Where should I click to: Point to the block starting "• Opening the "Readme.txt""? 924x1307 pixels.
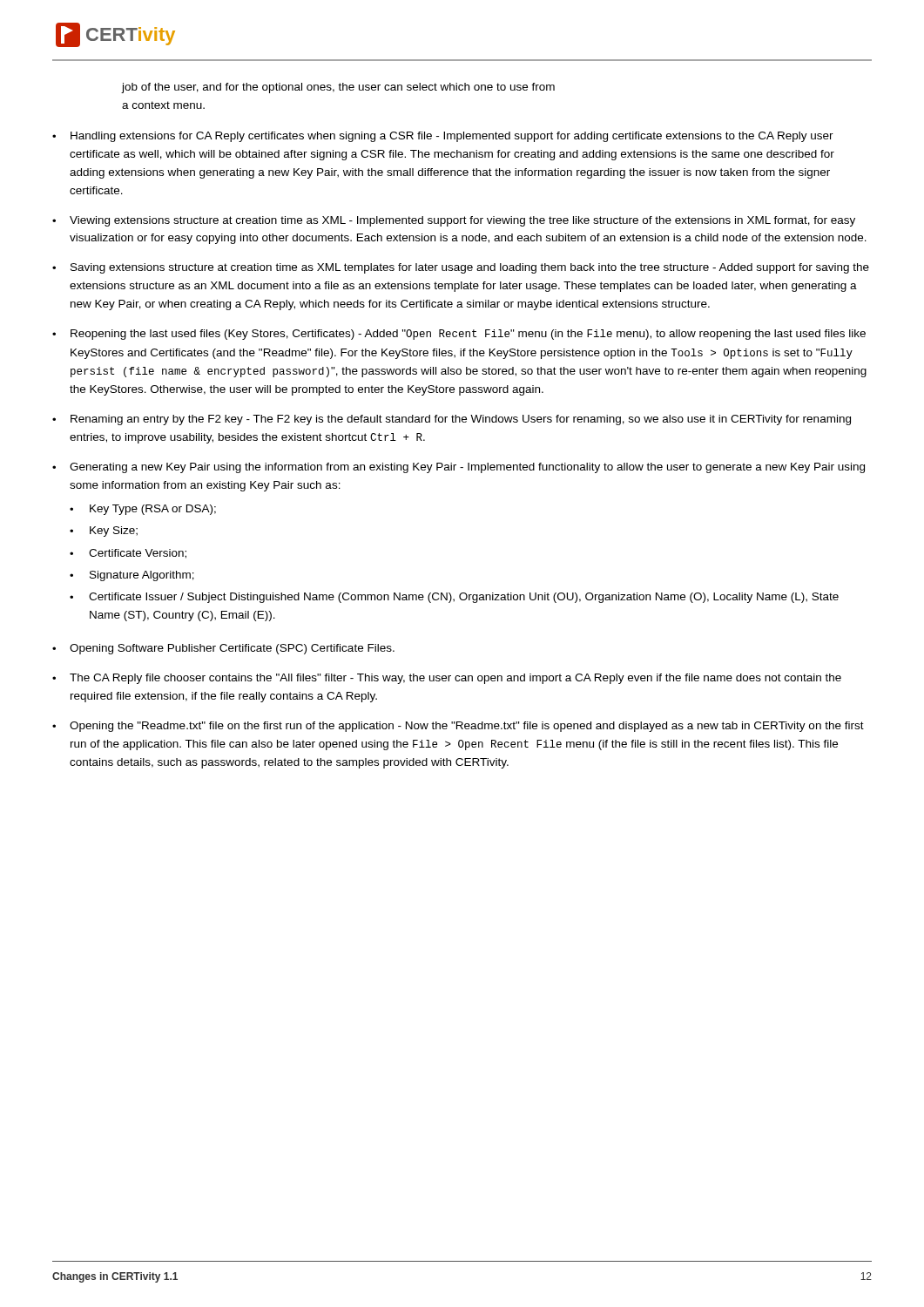(462, 744)
